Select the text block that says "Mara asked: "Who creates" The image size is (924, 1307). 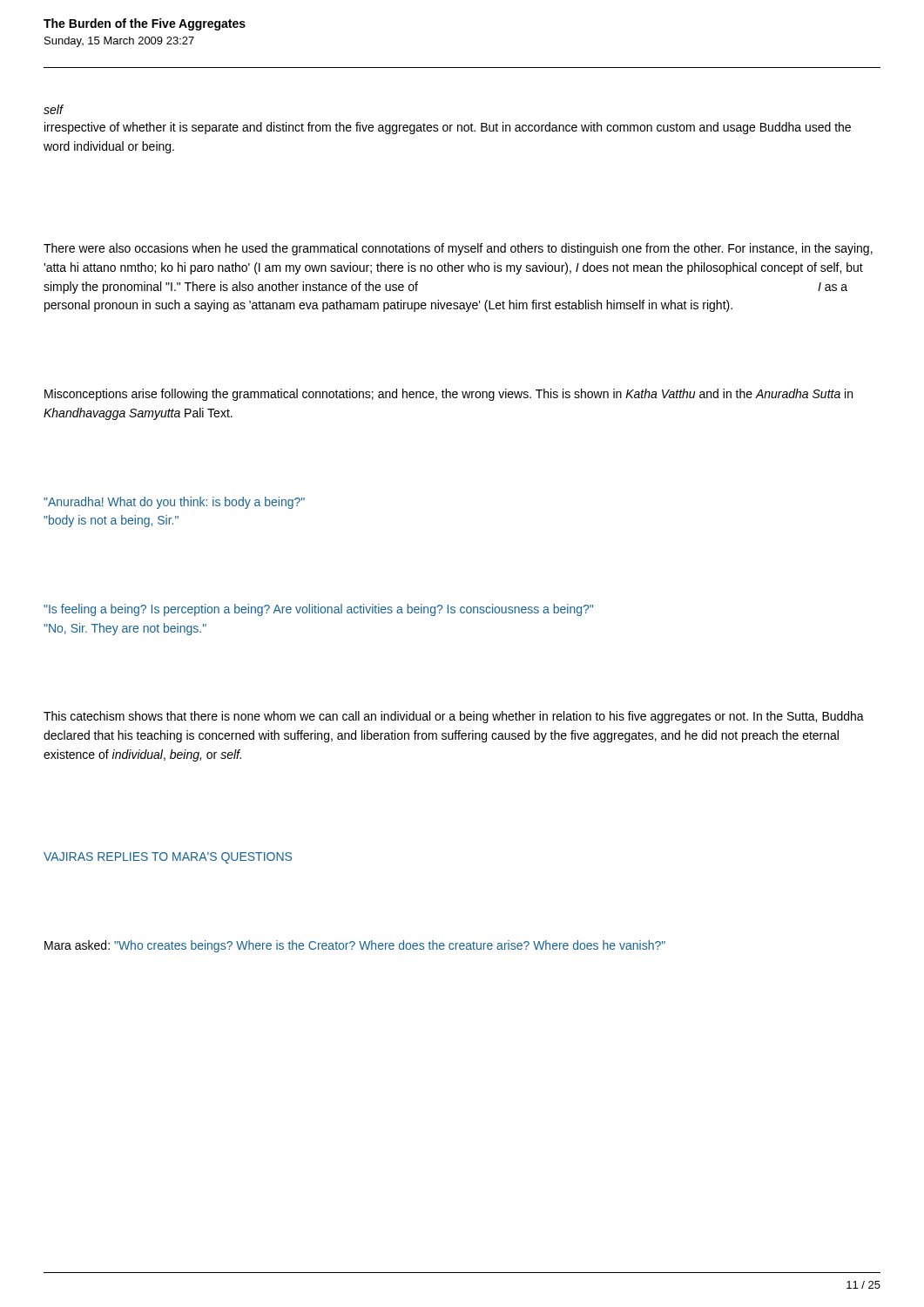[x=462, y=946]
